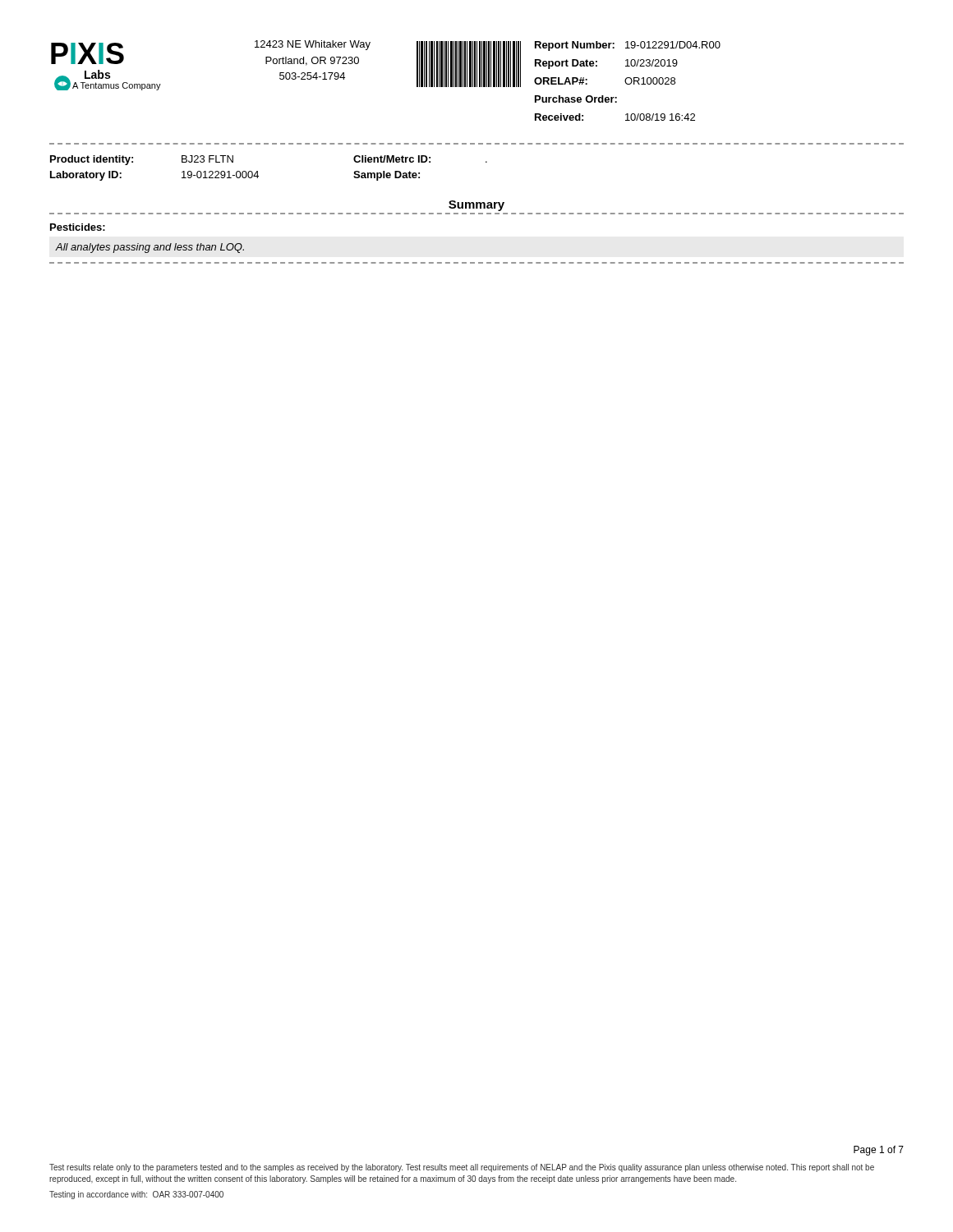This screenshot has width=953, height=1232.
Task: Click on the table containing "Report Number:"
Action: pos(719,80)
